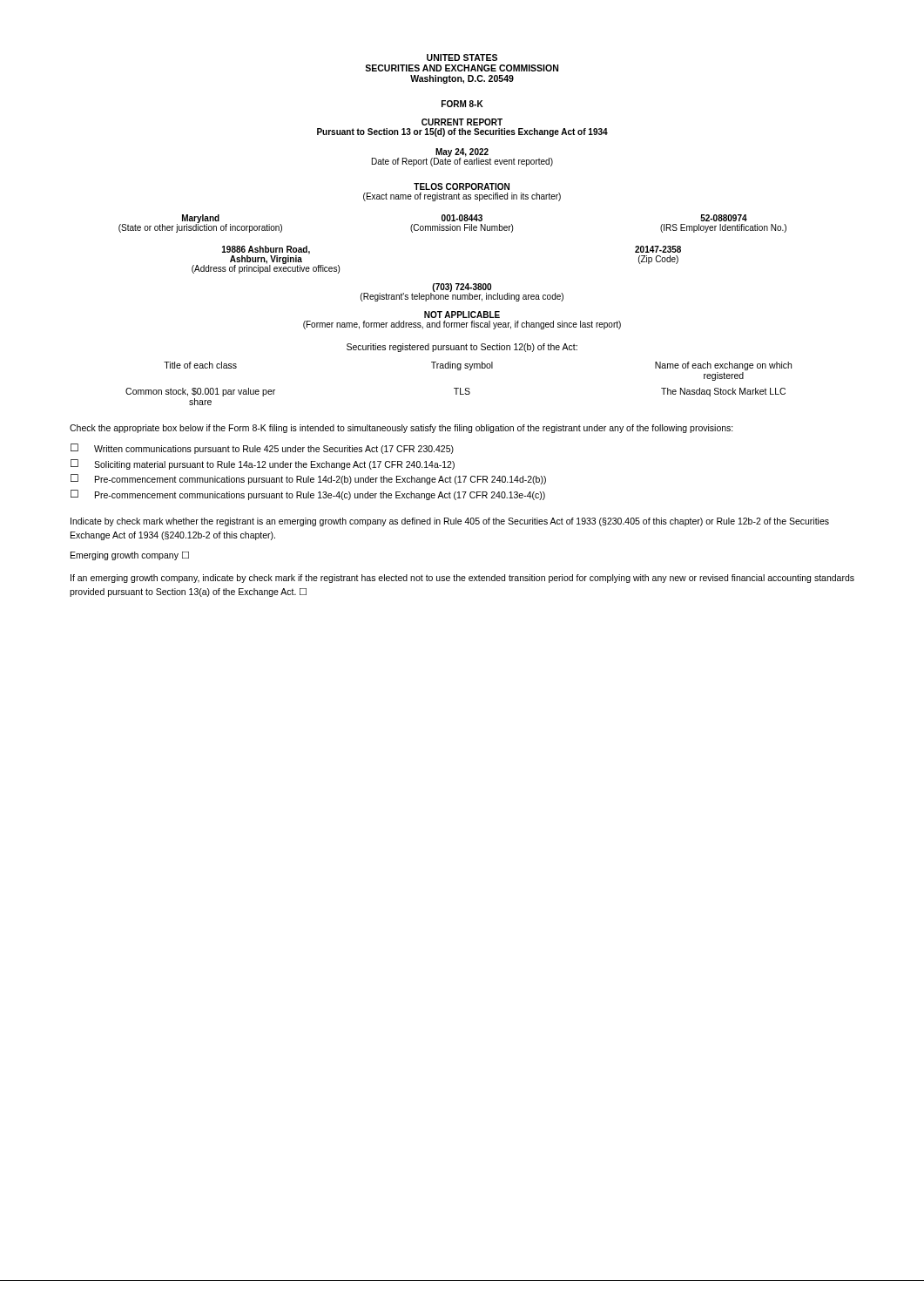Image resolution: width=924 pixels, height=1307 pixels.
Task: Select the text block containing "19886 Ashburn Road, Ashburn, Virginia (Address of principal"
Action: (266, 259)
